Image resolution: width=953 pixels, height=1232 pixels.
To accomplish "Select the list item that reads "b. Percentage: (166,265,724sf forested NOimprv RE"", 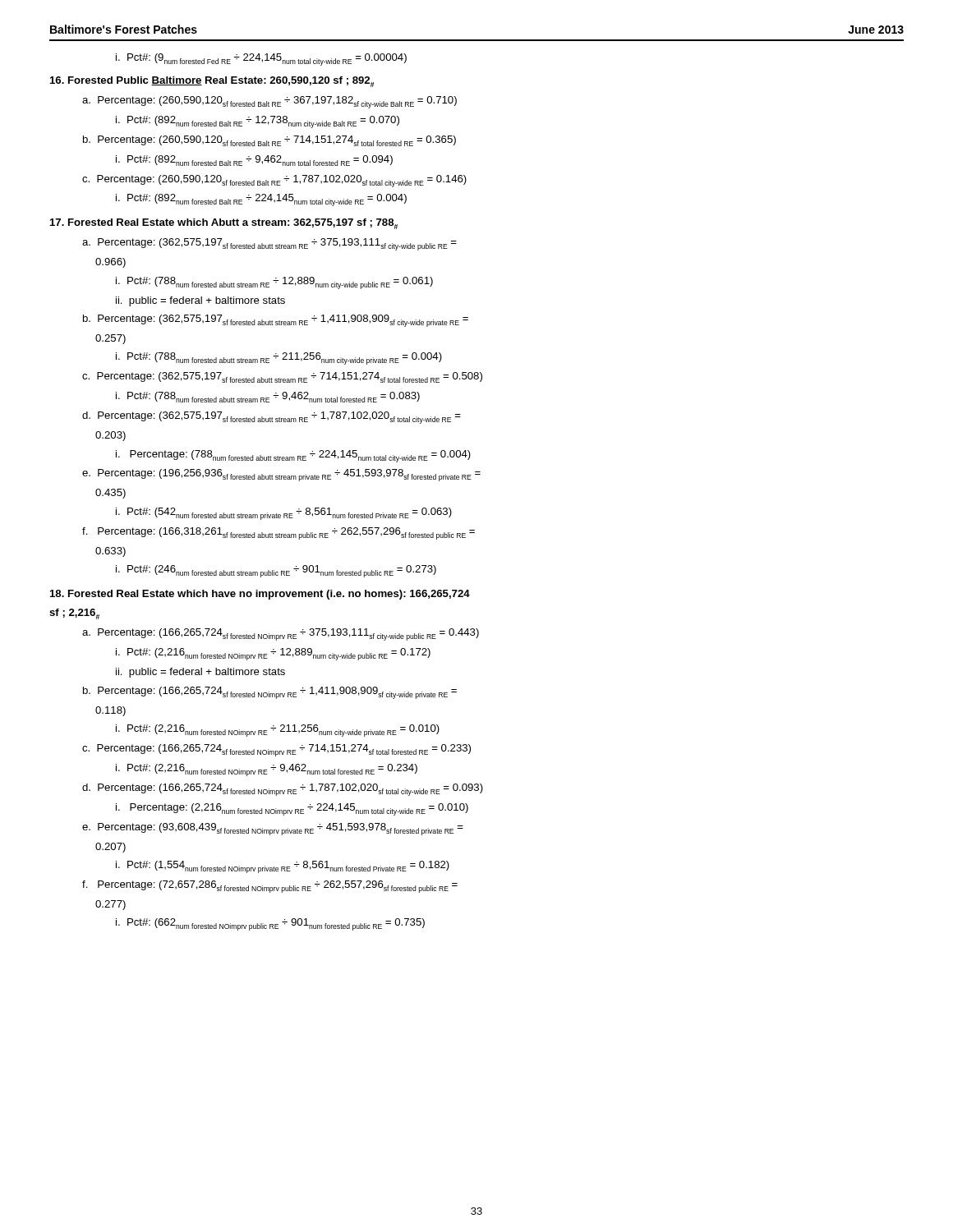I will pos(270,691).
